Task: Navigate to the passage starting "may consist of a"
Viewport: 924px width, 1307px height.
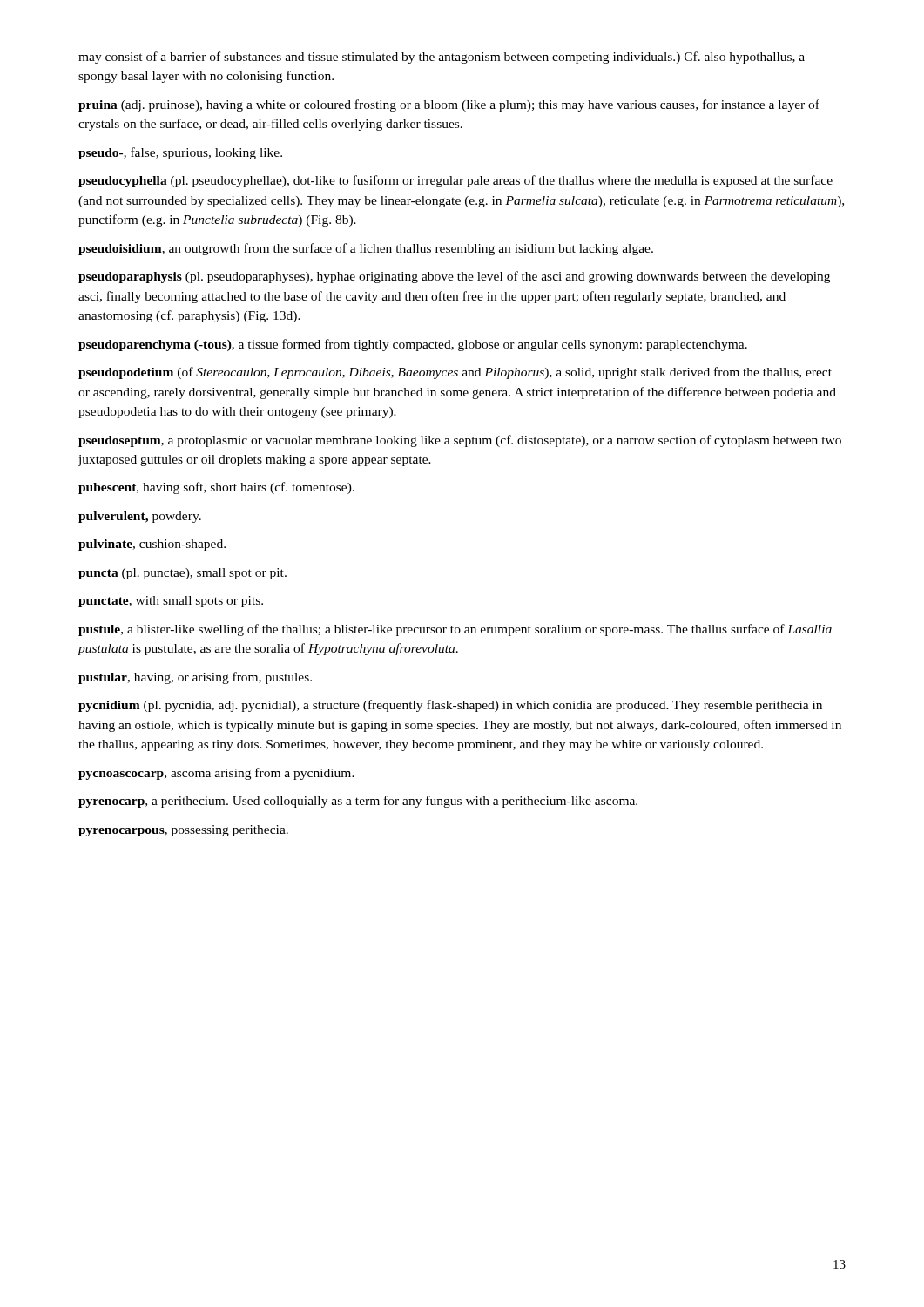Action: (x=442, y=66)
